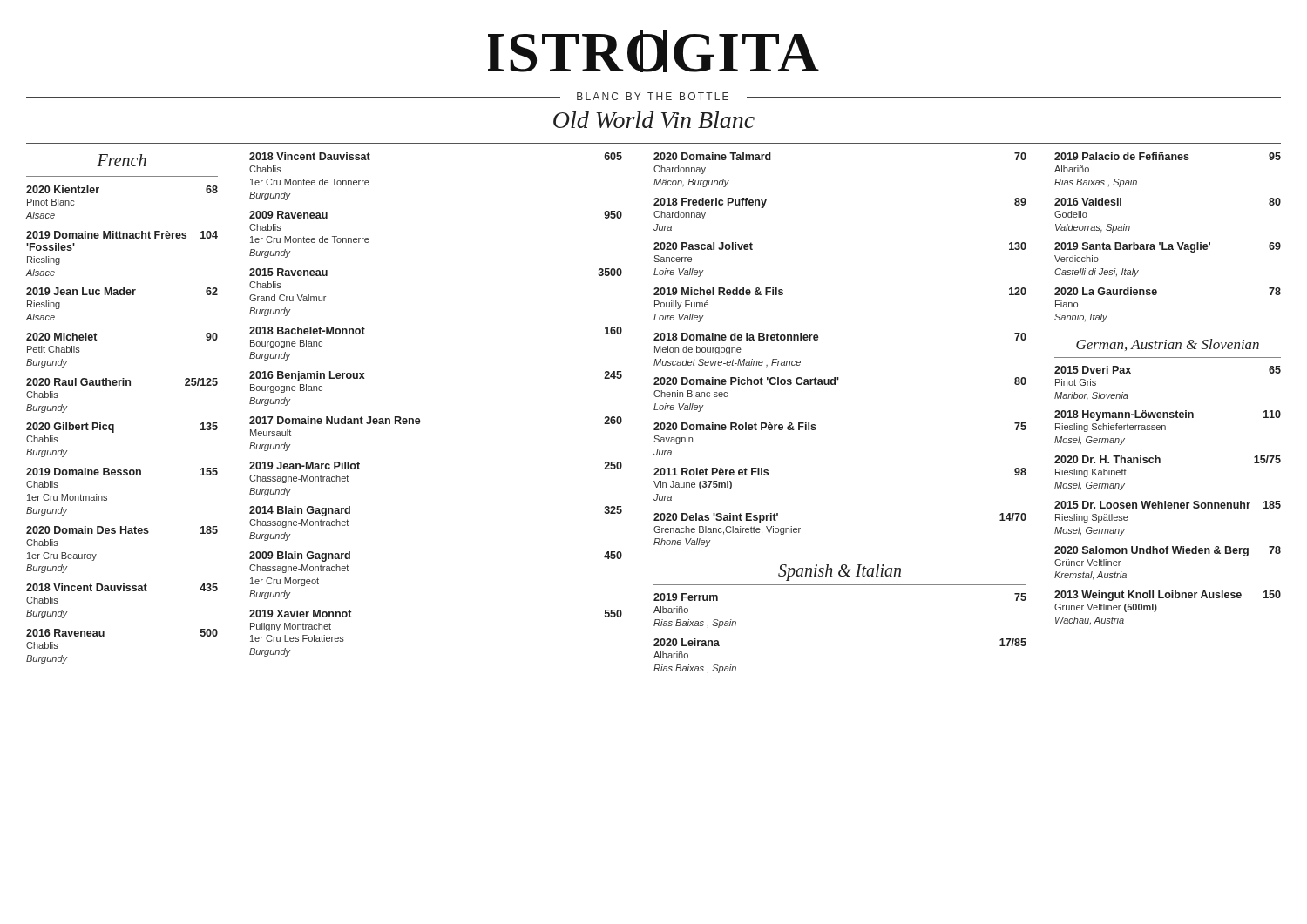This screenshot has height=924, width=1307.
Task: Select the list item with the text "2020 La Gaurdiense 78"
Action: 1102,291
